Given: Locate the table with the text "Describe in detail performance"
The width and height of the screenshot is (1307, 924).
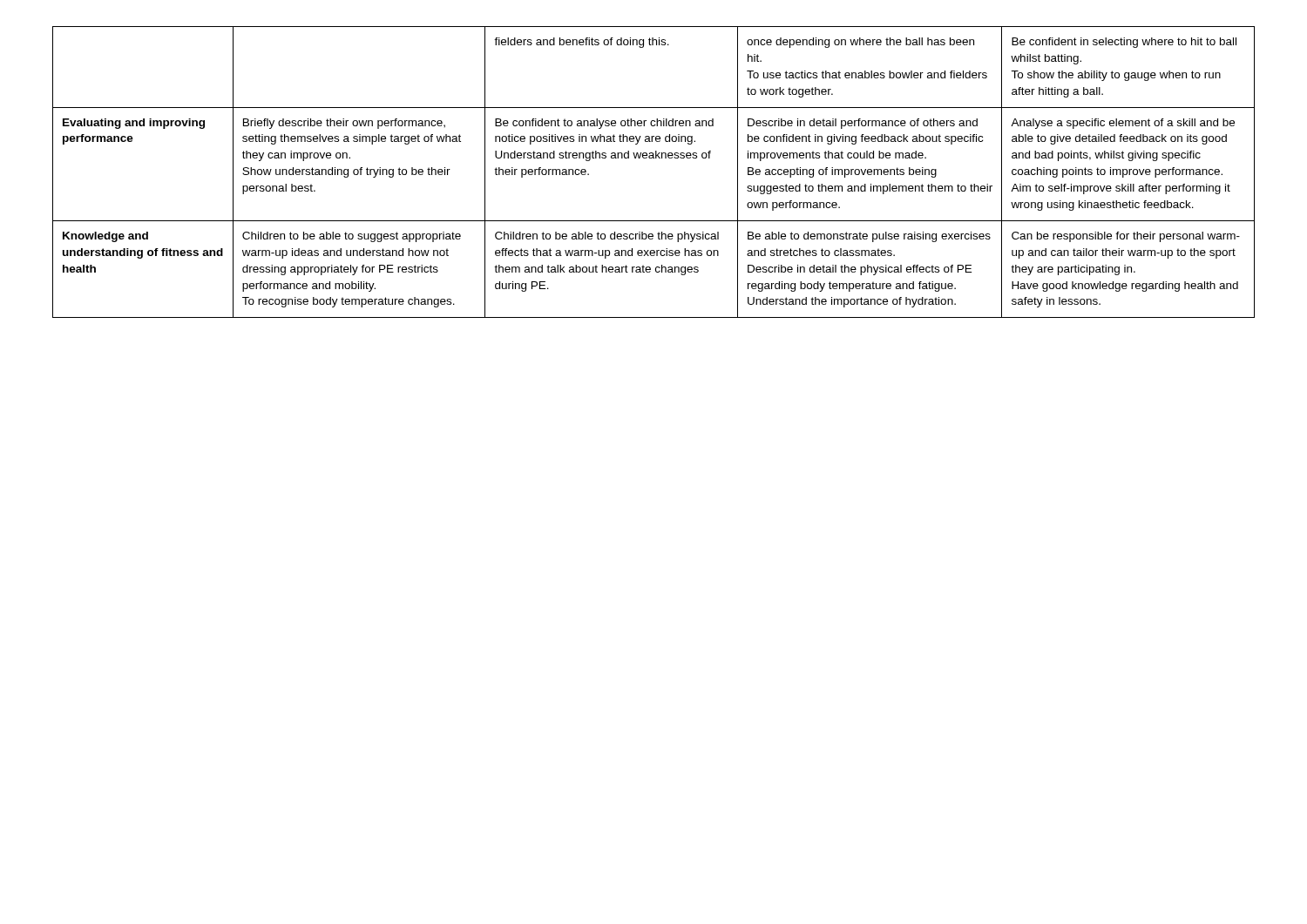Looking at the screenshot, I should 654,172.
